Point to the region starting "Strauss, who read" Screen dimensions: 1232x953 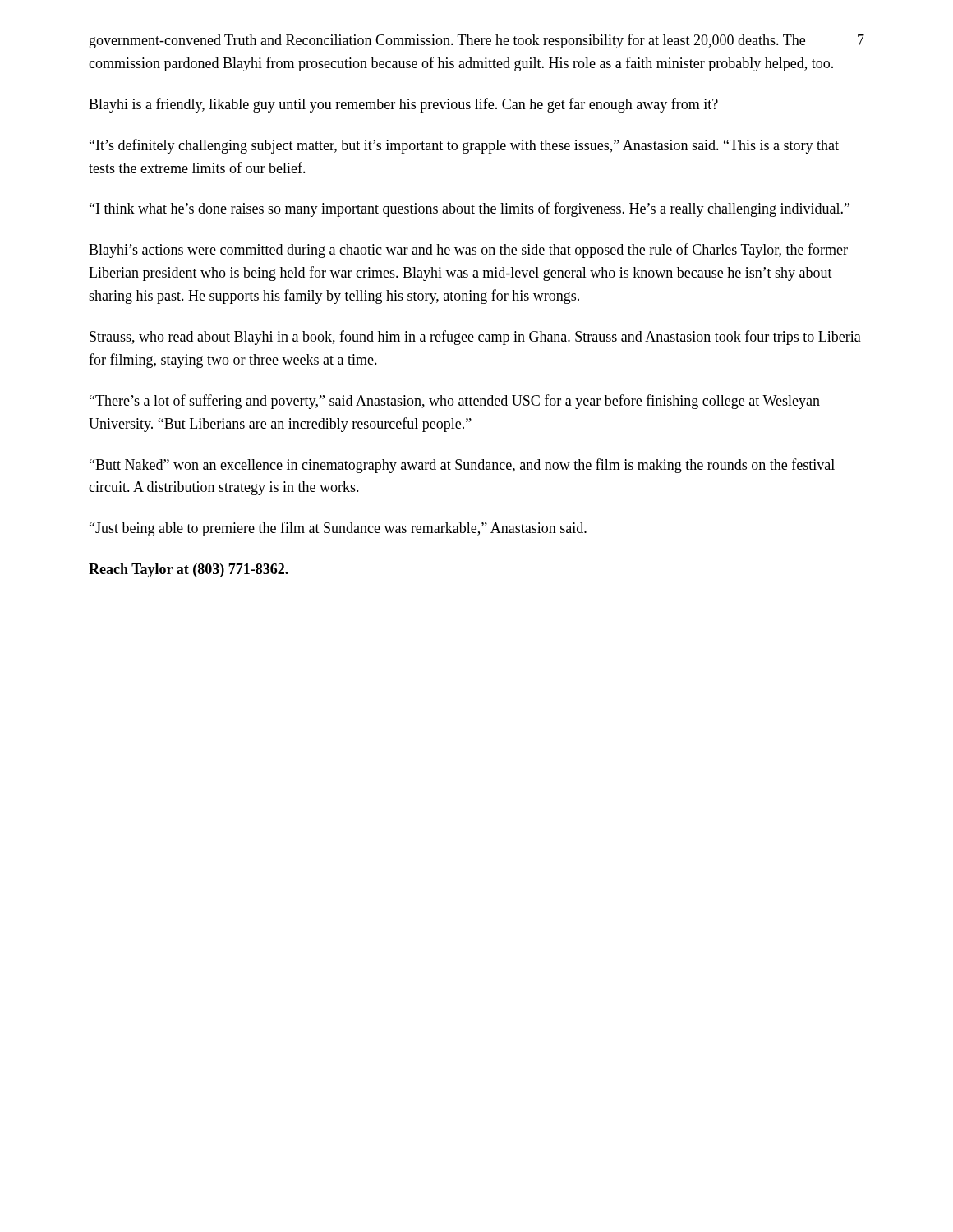[475, 348]
